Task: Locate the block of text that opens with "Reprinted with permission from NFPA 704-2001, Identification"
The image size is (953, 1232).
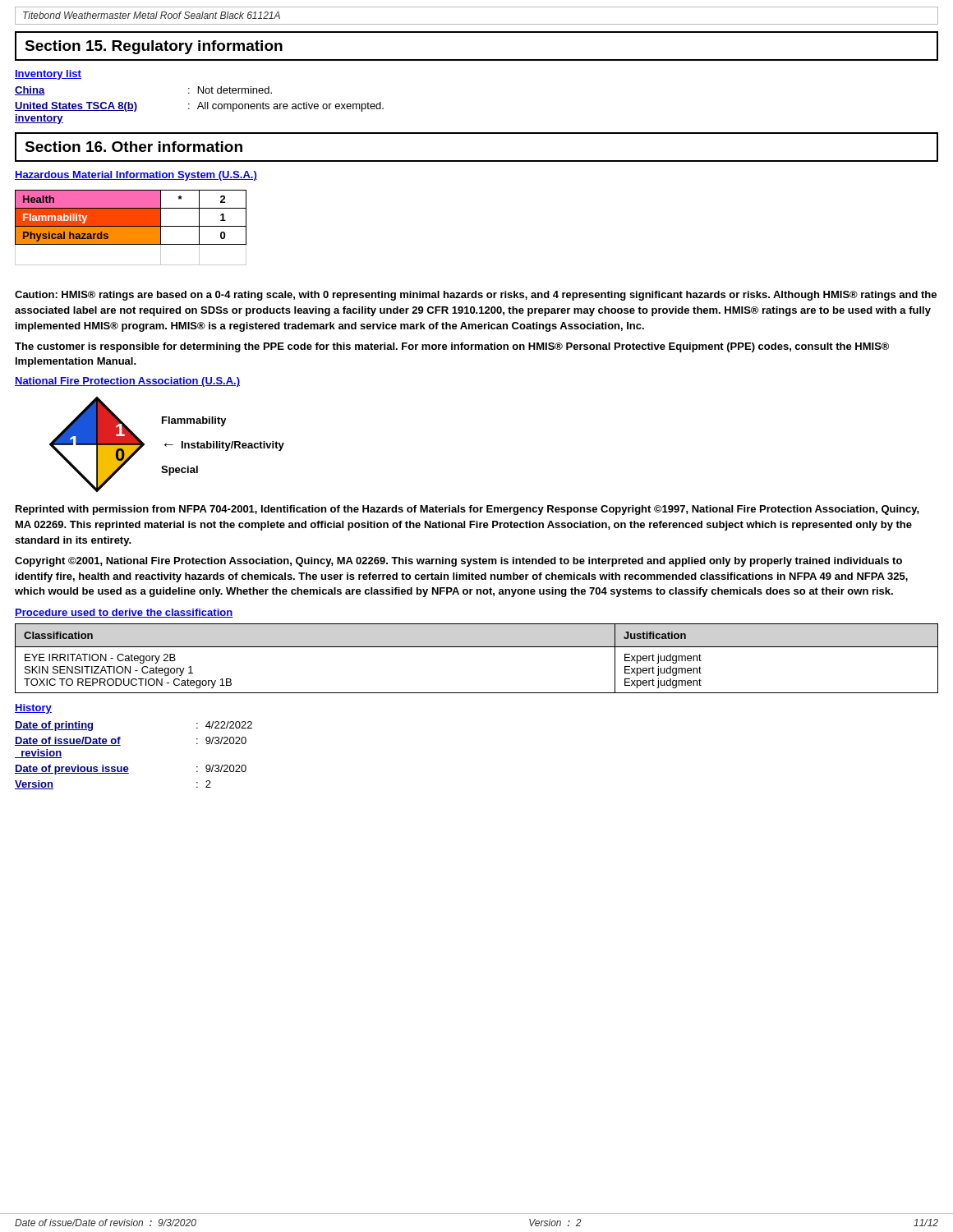Action: pos(467,524)
